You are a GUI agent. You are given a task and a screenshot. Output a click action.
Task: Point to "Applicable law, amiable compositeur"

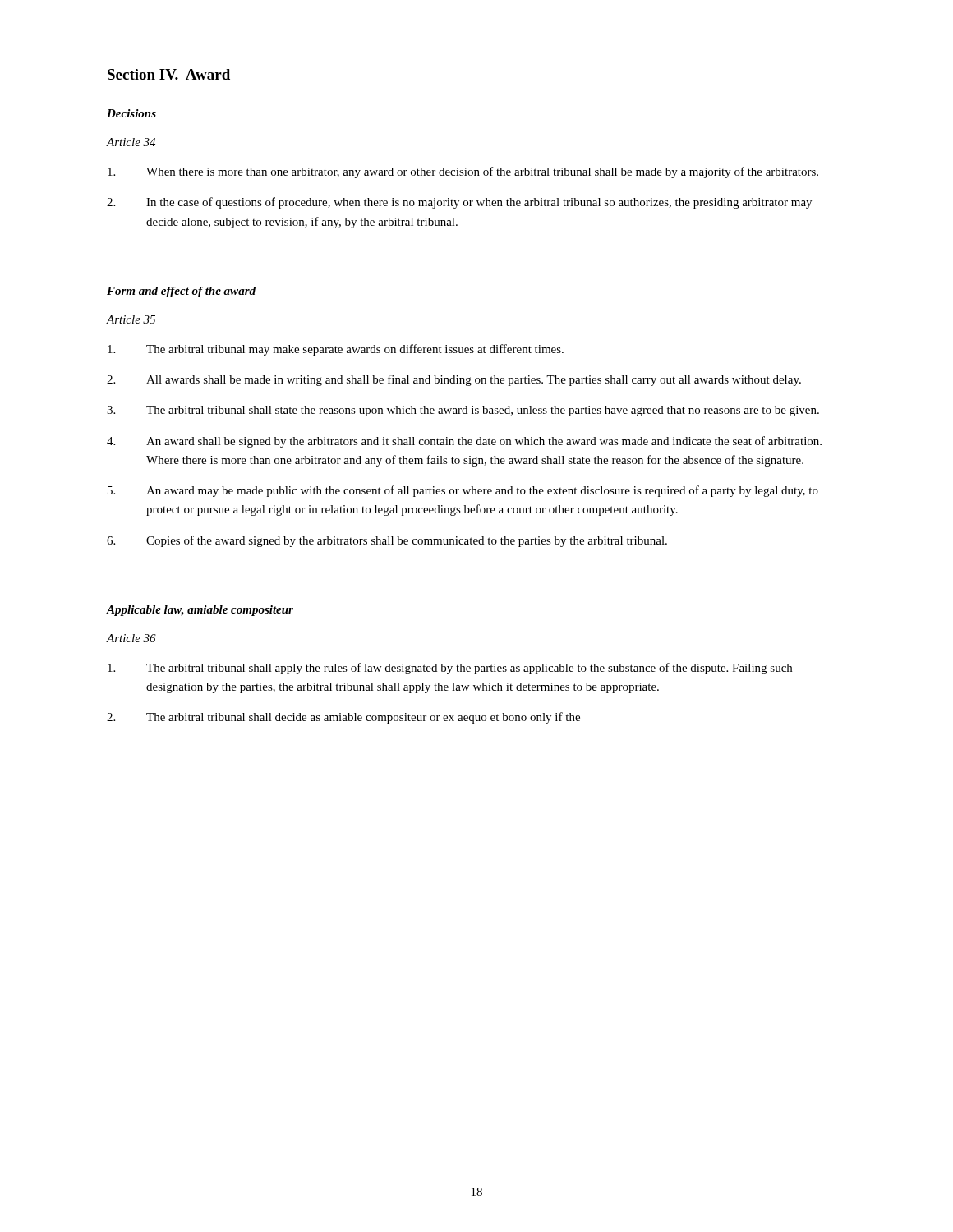tap(200, 609)
